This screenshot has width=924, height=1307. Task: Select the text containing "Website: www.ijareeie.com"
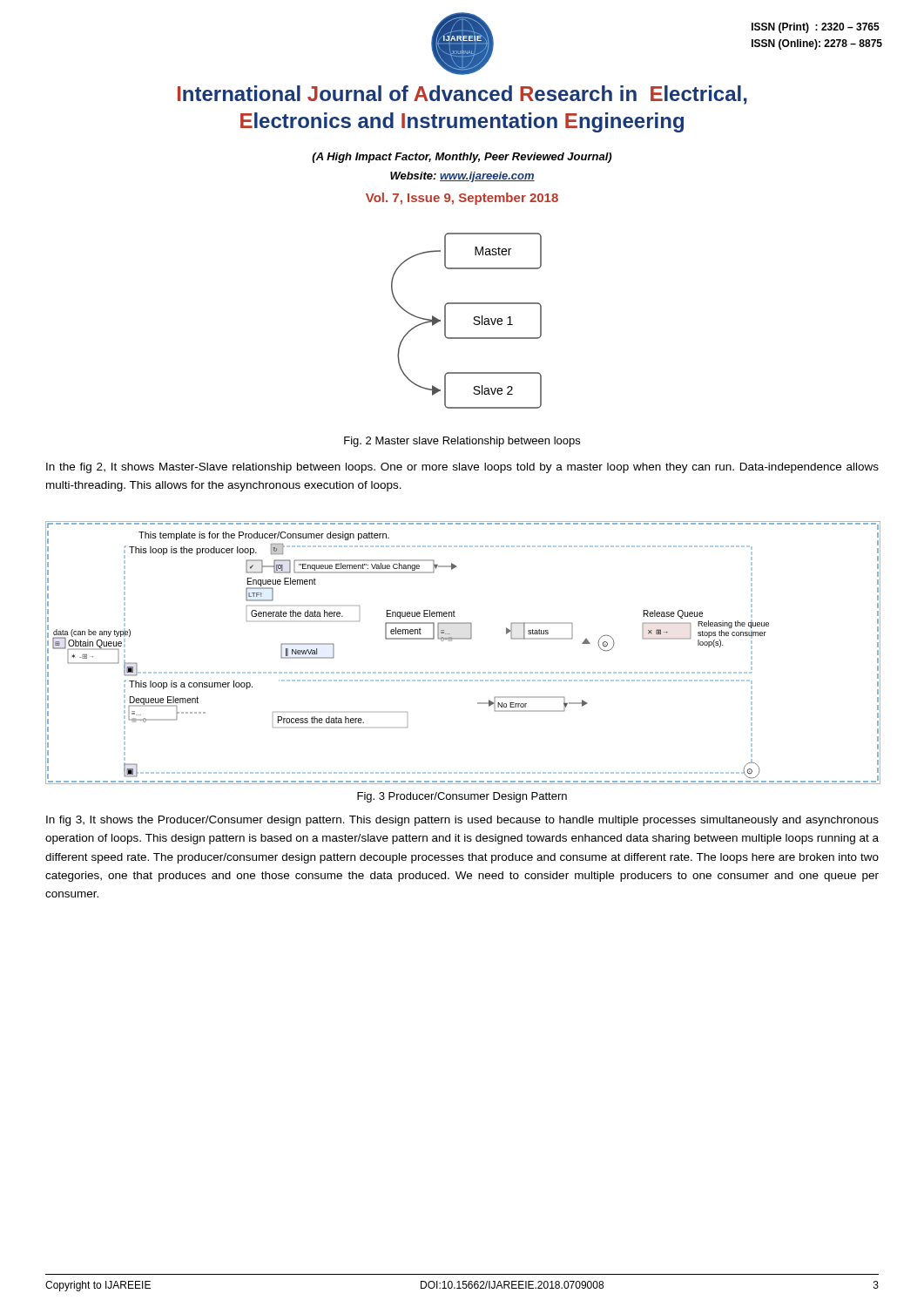(x=462, y=176)
